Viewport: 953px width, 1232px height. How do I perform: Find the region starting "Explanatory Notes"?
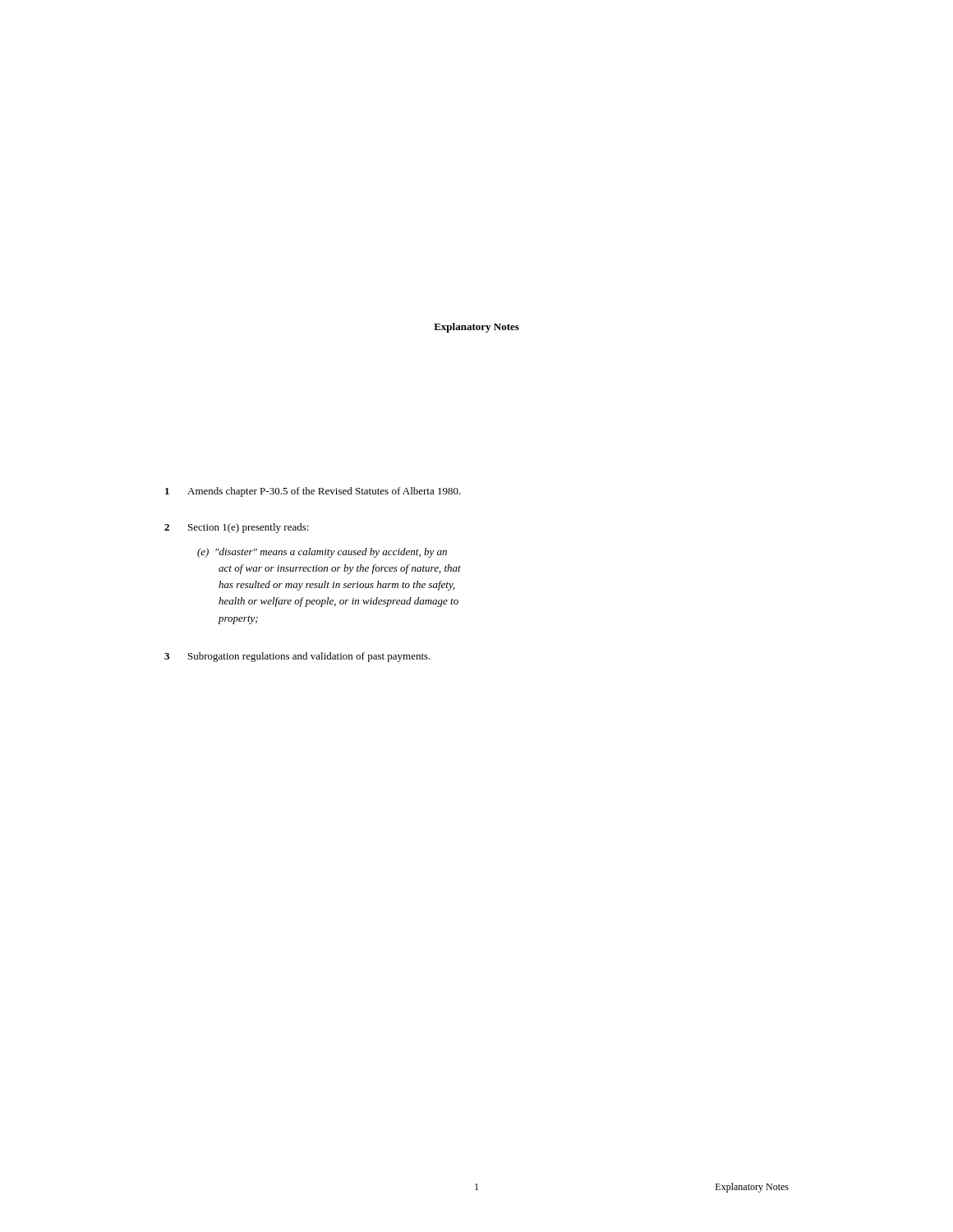(x=476, y=326)
